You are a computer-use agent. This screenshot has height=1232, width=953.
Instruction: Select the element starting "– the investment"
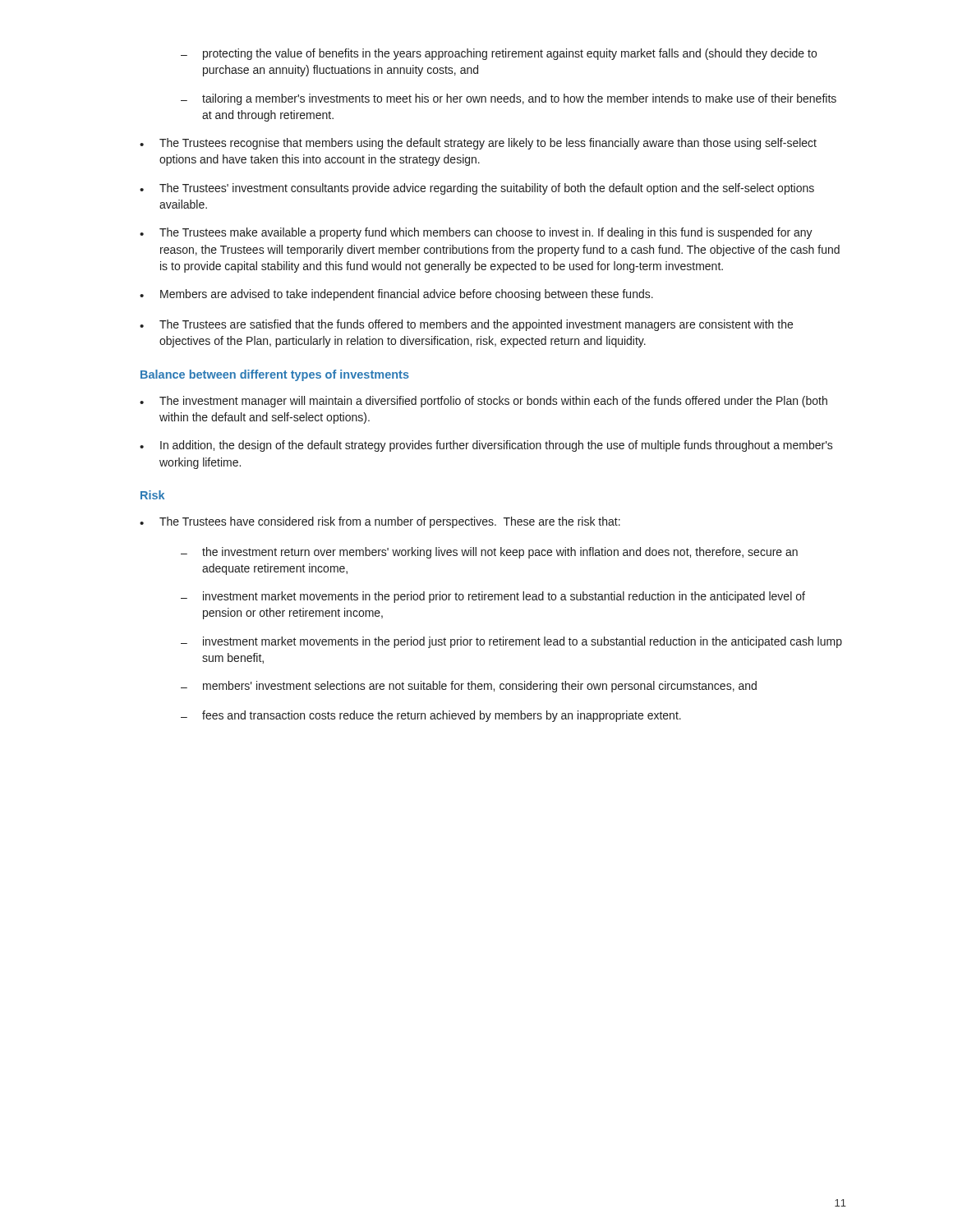(x=513, y=560)
